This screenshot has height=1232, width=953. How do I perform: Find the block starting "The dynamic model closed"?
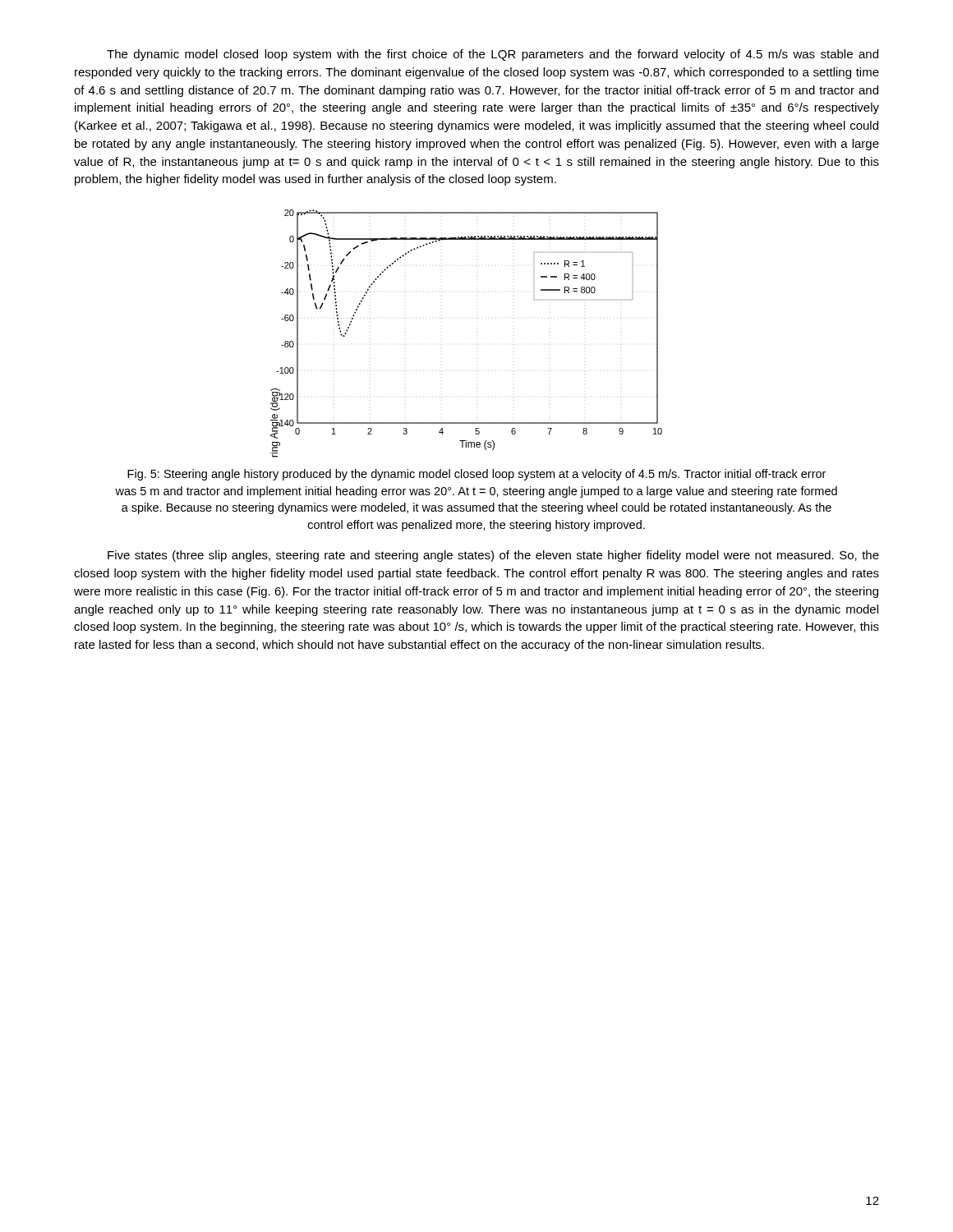pos(476,116)
